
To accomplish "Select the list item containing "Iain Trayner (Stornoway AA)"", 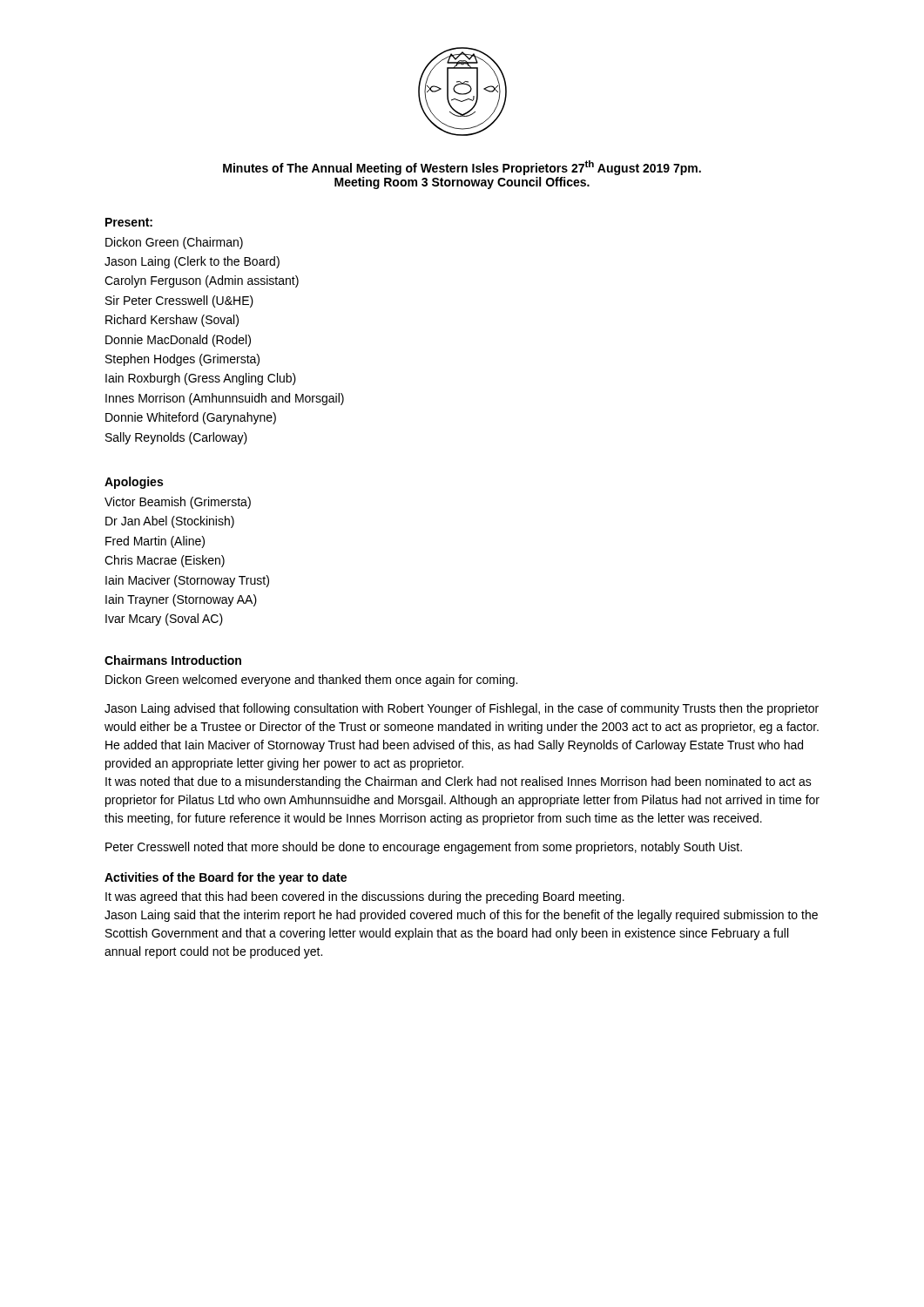I will click(x=181, y=599).
